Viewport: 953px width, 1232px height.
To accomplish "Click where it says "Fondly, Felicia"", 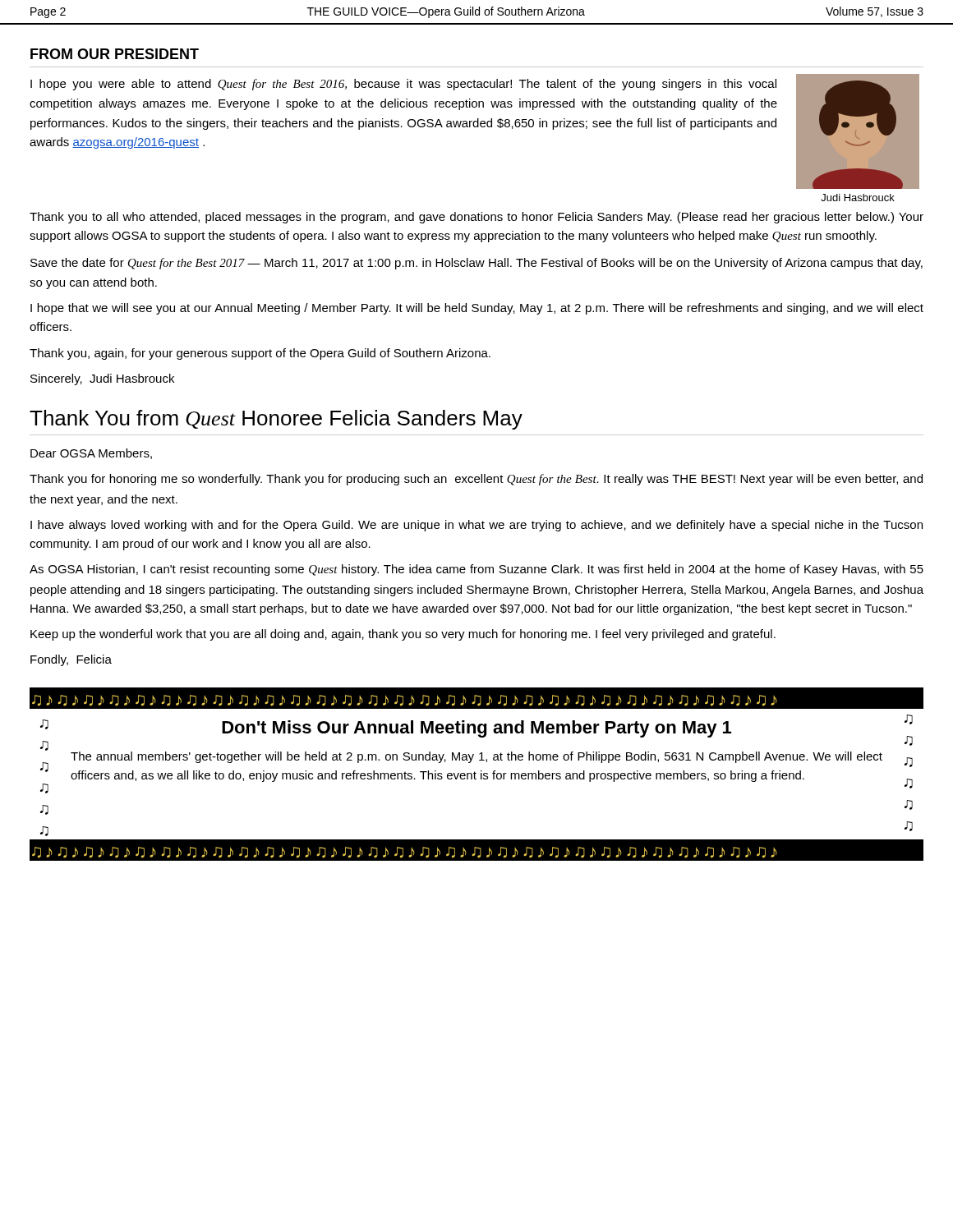I will click(x=71, y=659).
